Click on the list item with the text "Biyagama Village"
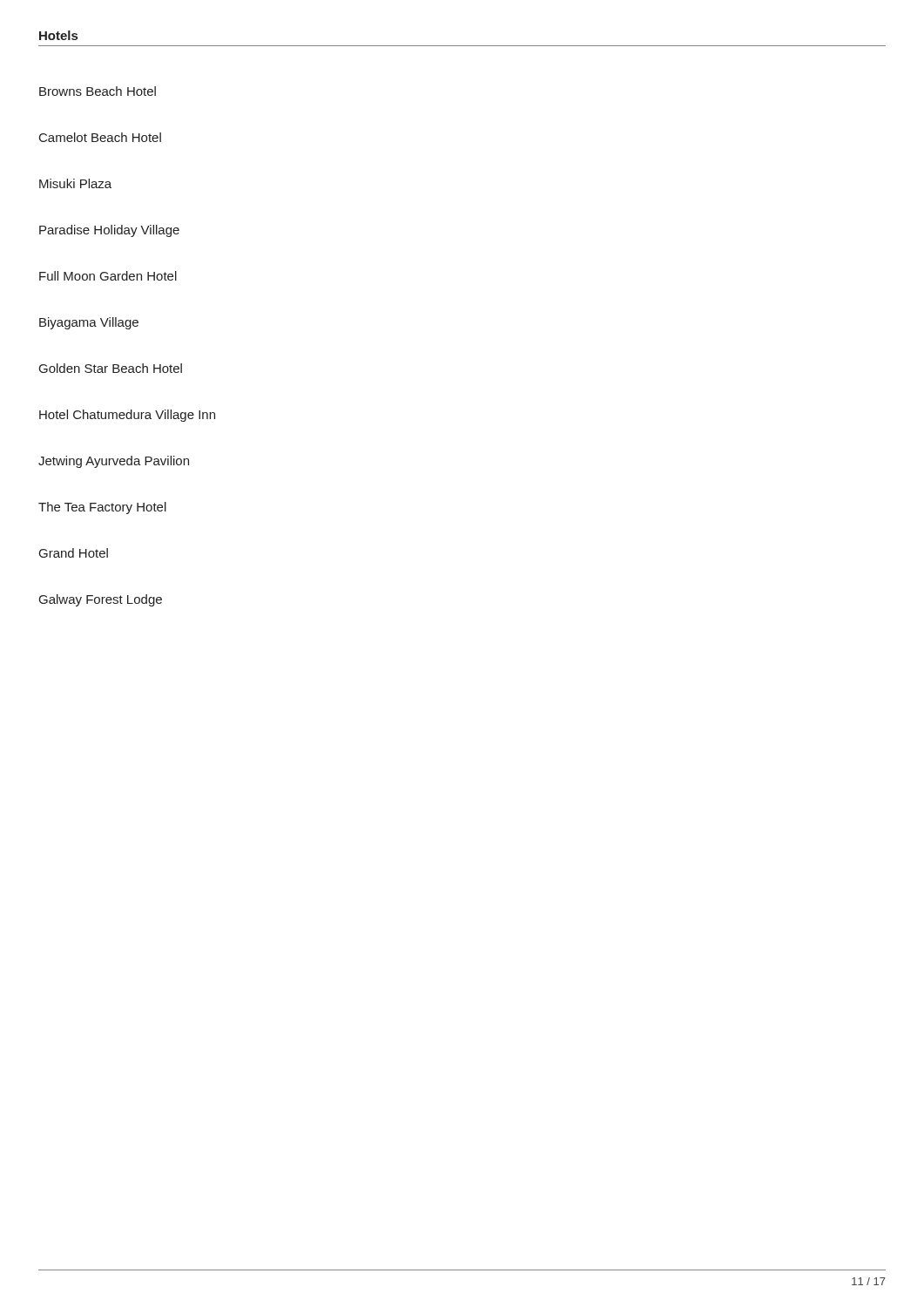Screen dimensions: 1307x924 point(89,322)
